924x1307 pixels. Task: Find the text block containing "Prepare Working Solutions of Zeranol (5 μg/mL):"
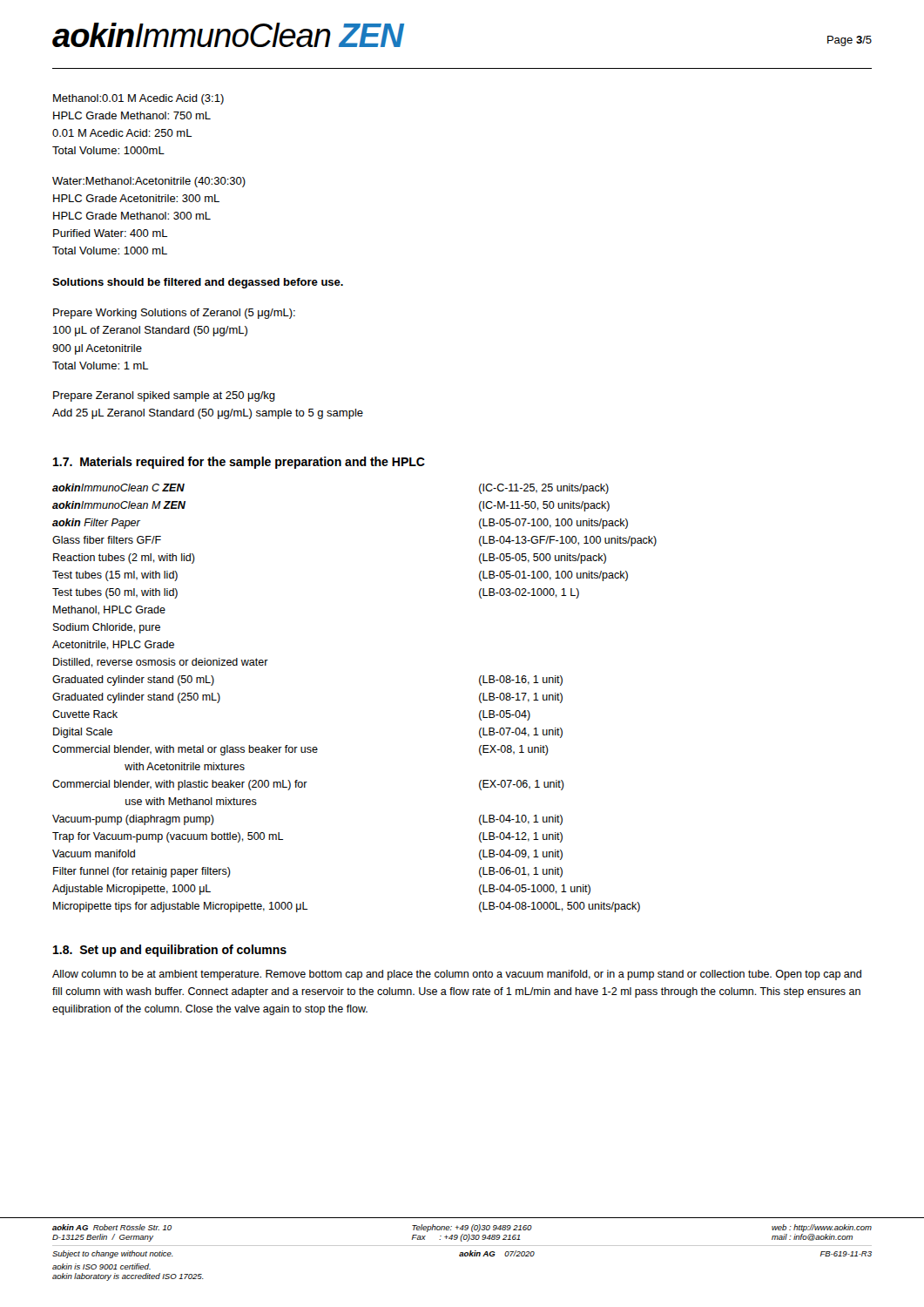click(174, 339)
